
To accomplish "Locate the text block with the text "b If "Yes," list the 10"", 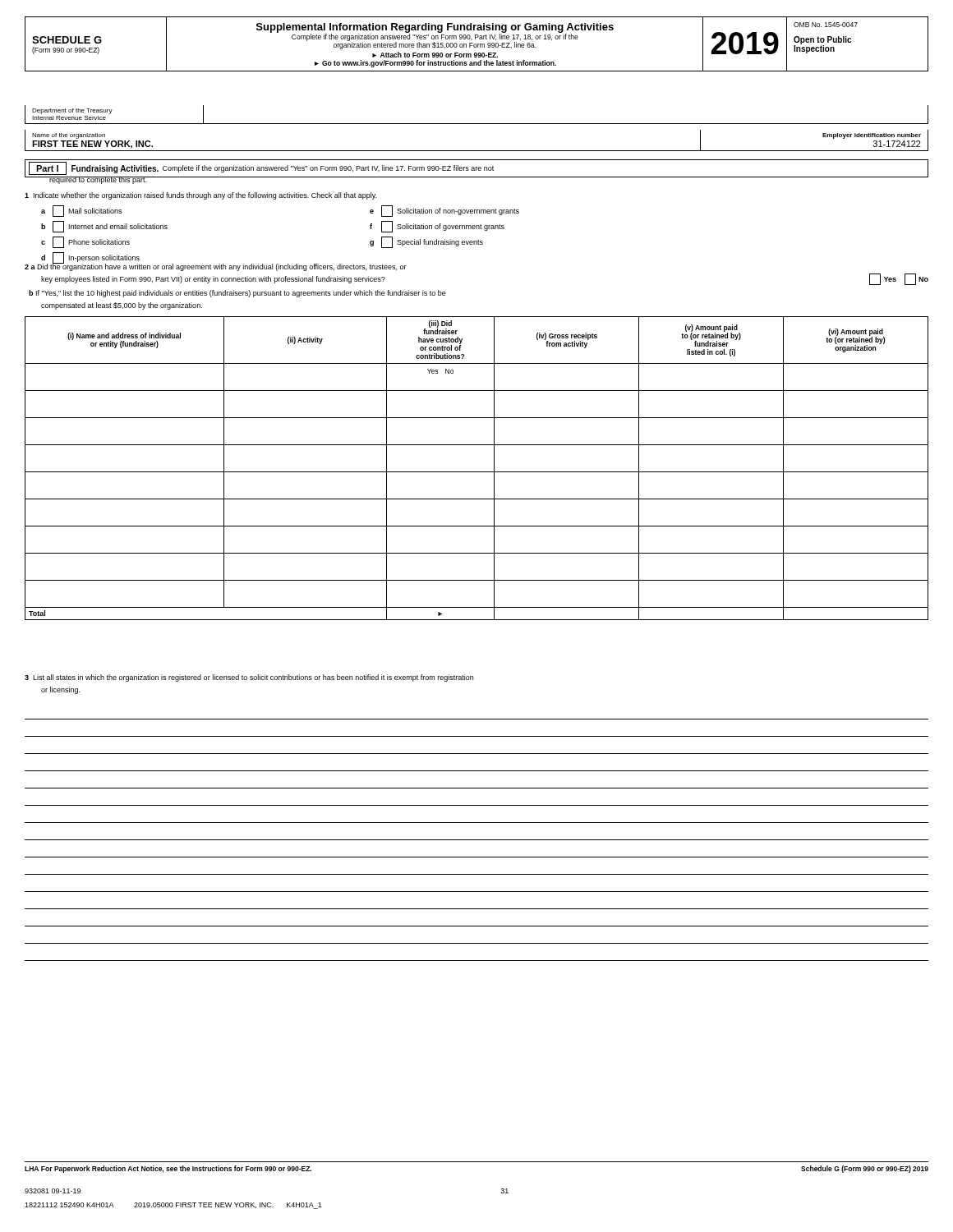I will click(x=235, y=293).
